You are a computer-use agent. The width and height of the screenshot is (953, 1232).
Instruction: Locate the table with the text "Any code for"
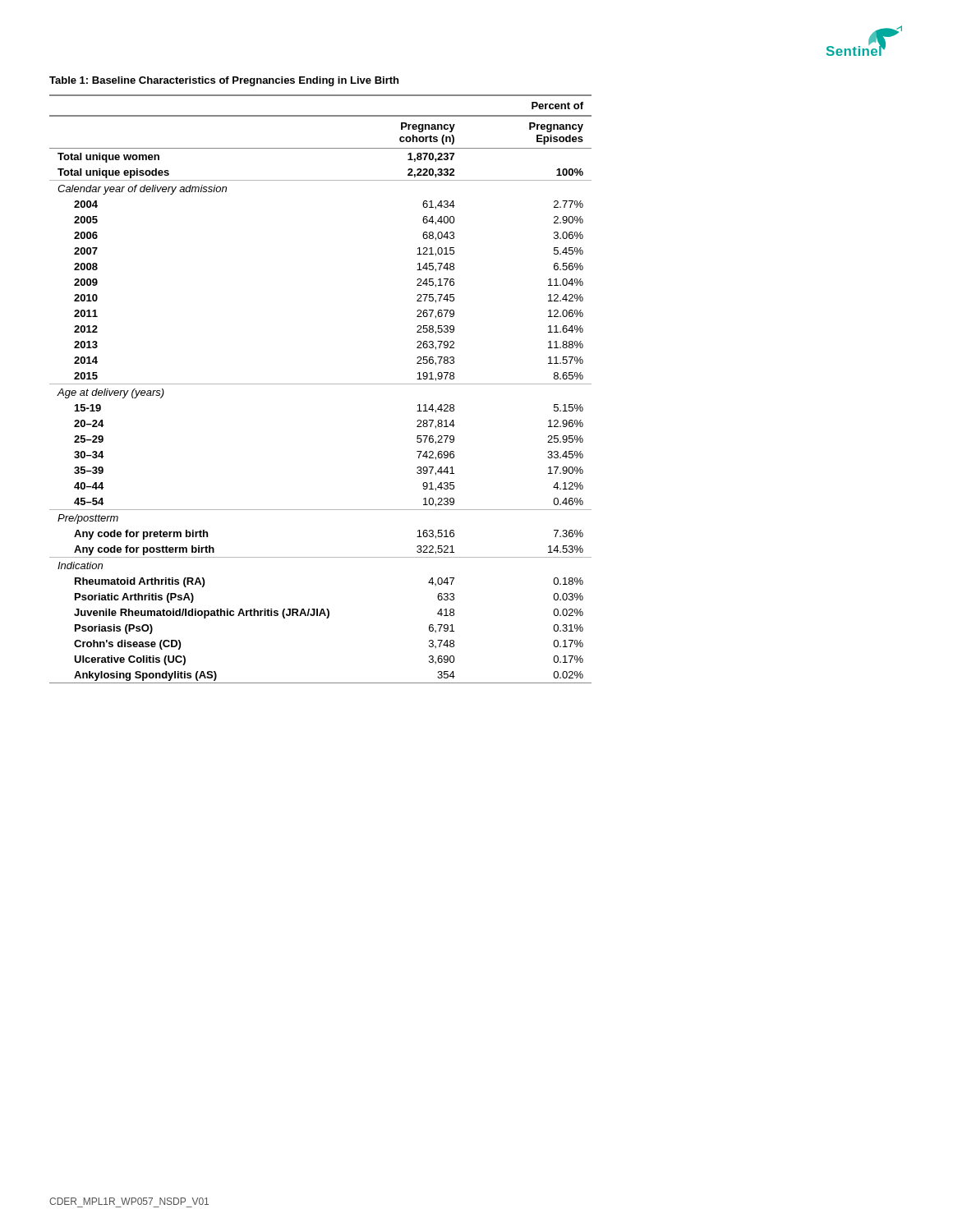(x=320, y=389)
